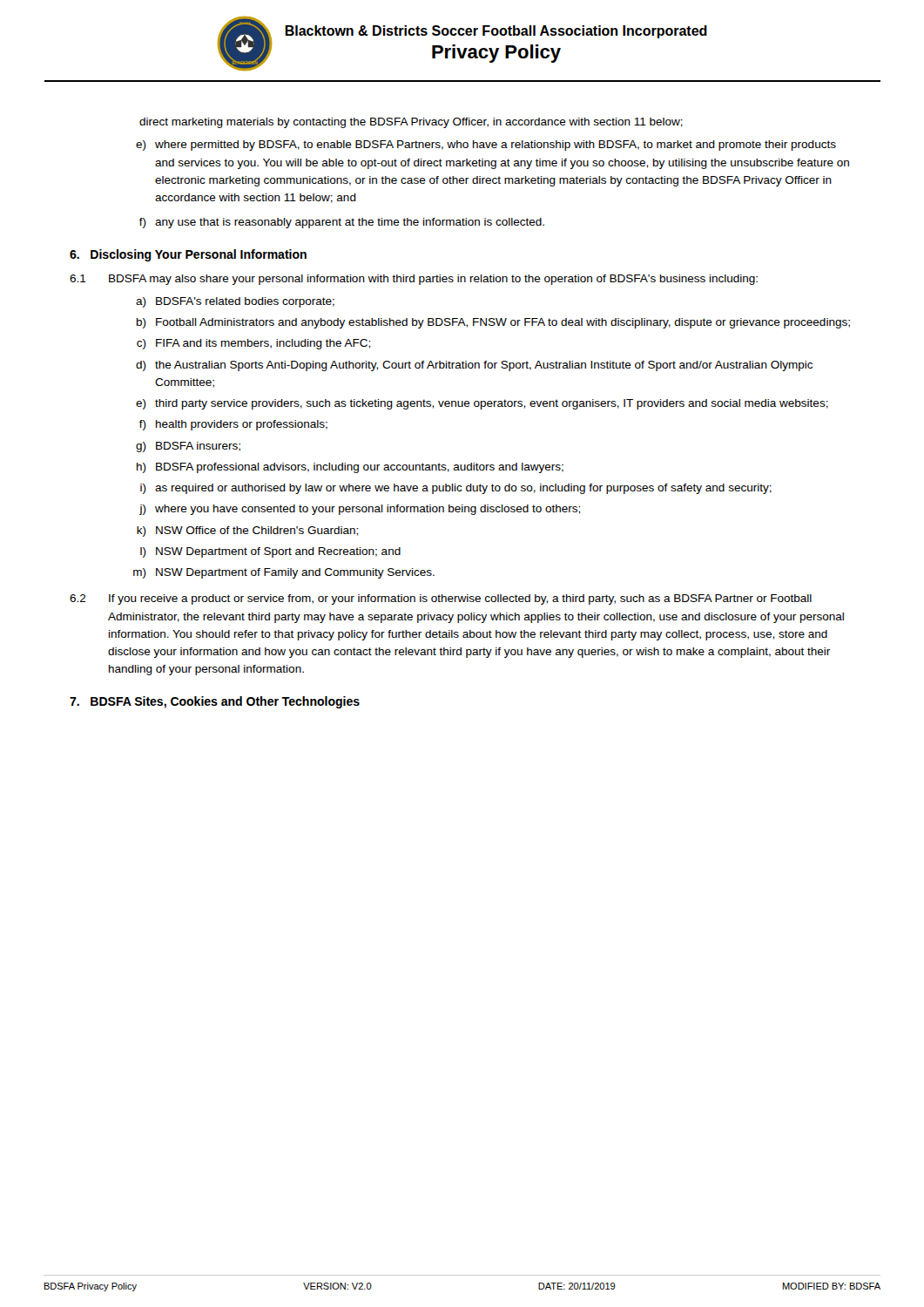The height and width of the screenshot is (1307, 924).
Task: Where is the passage that starts "2 If you receive a product or"?
Action: click(462, 634)
